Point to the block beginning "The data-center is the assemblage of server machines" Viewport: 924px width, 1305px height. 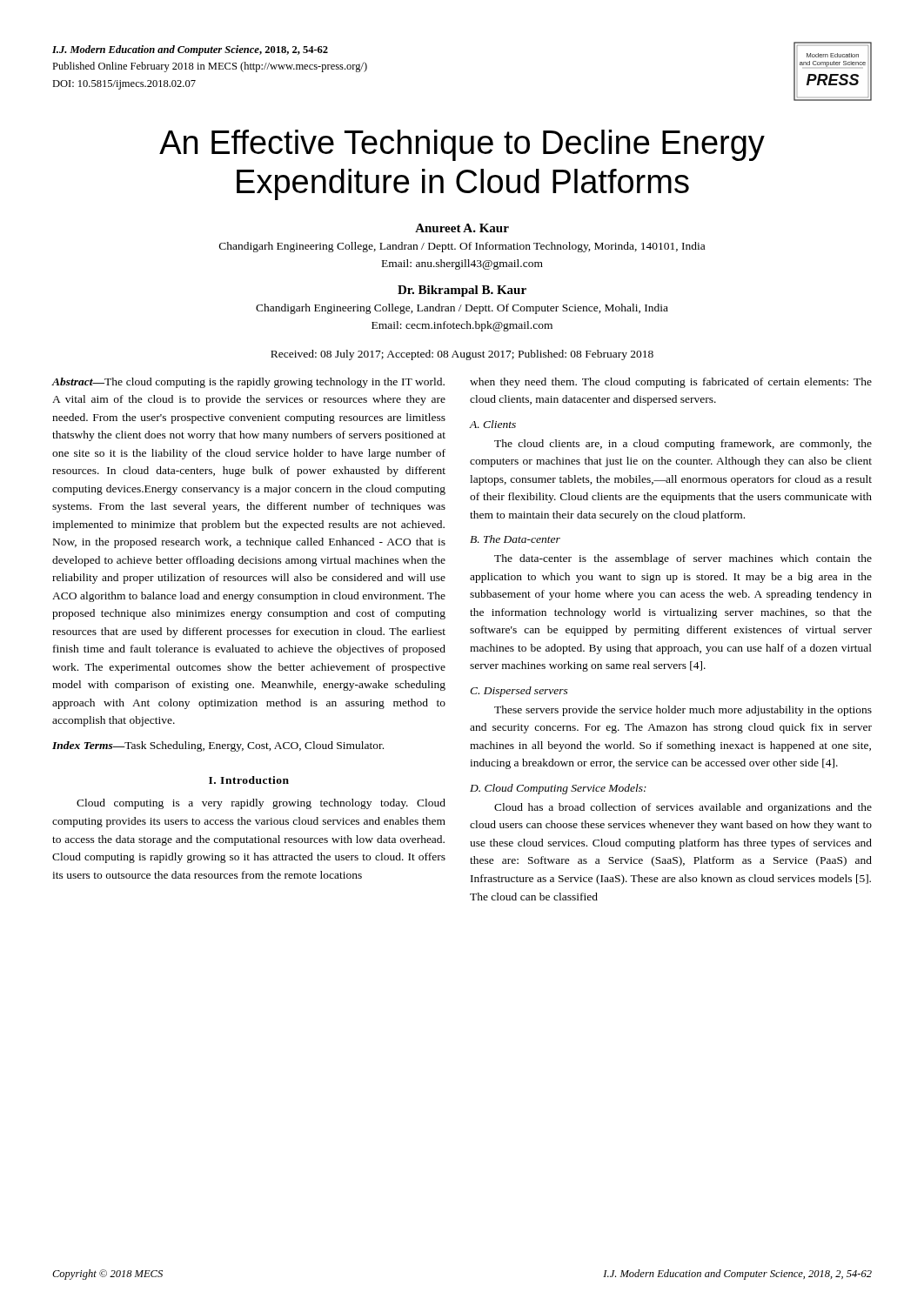(671, 612)
